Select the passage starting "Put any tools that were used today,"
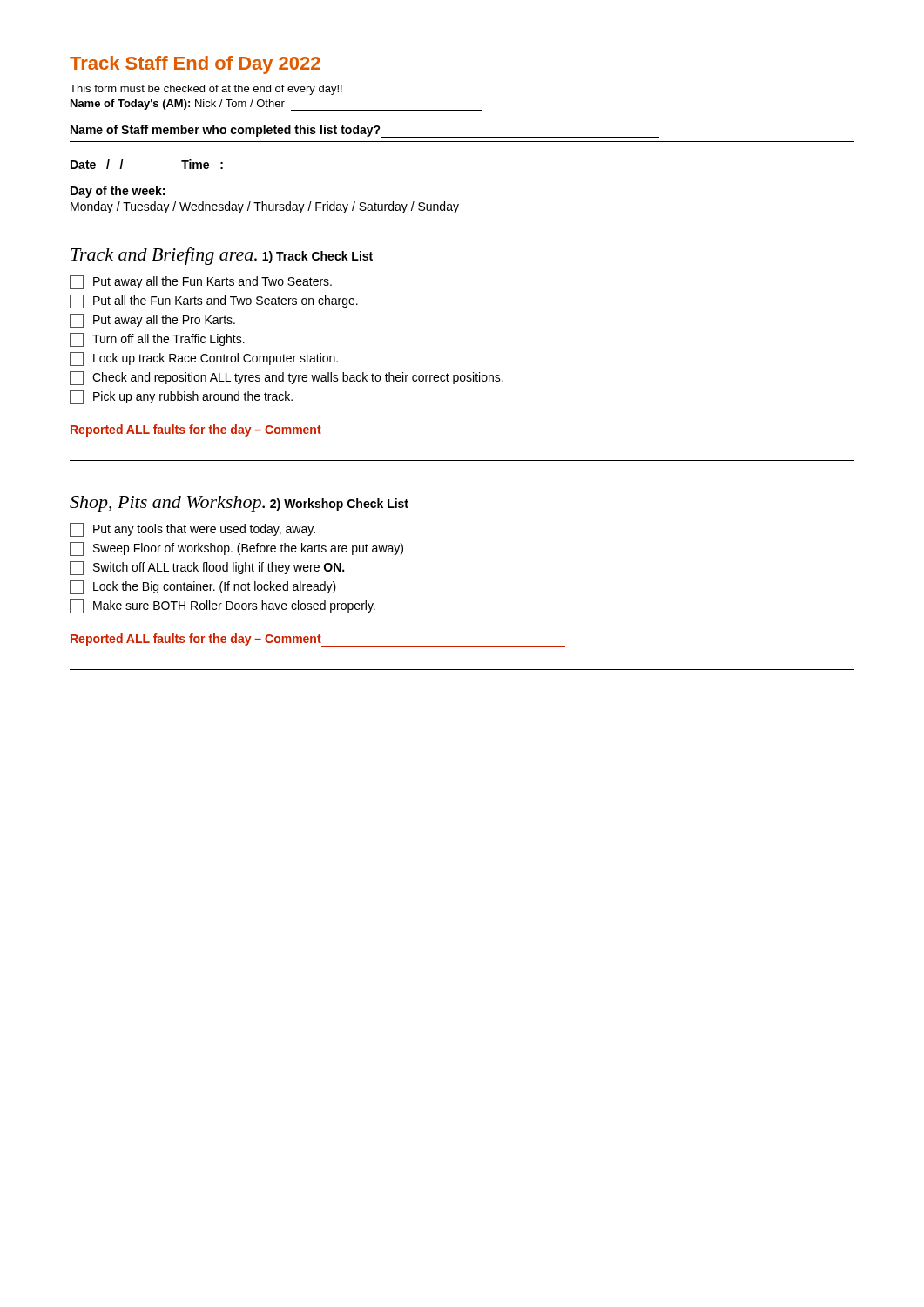The image size is (924, 1307). (x=193, y=529)
